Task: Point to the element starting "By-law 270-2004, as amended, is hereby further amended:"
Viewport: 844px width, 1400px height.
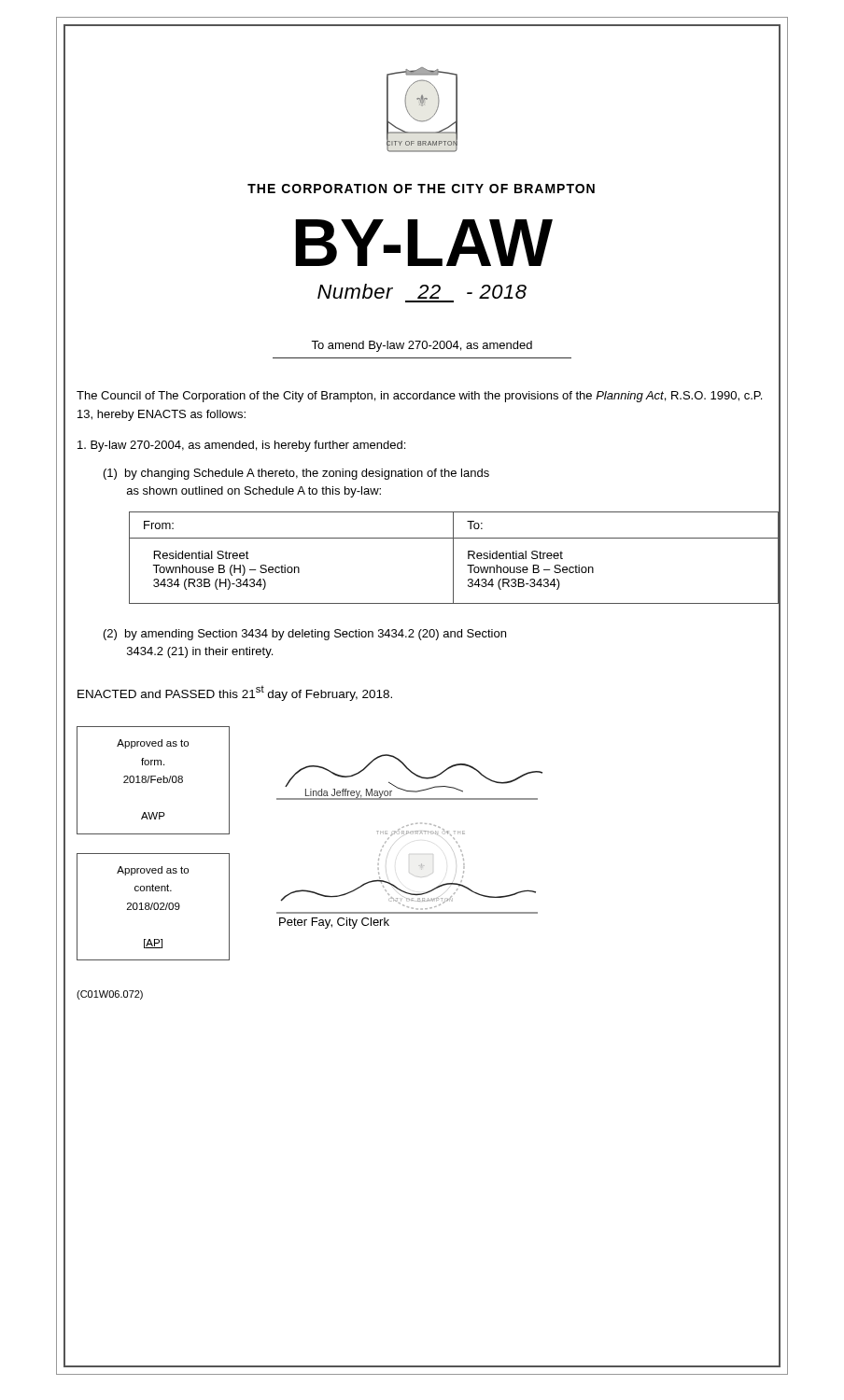Action: point(242,445)
